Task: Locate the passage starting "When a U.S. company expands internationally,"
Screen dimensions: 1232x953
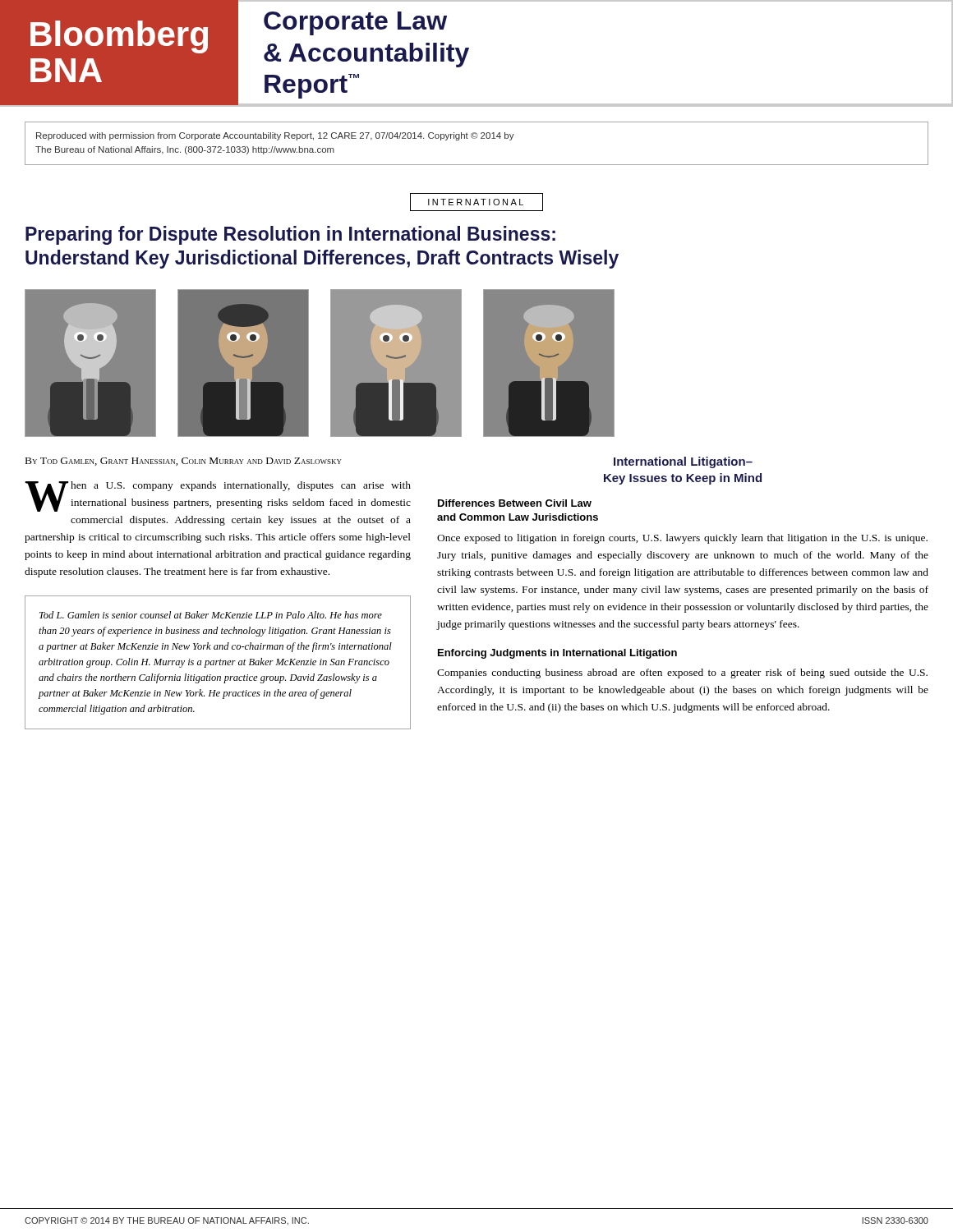Action: [x=218, y=527]
